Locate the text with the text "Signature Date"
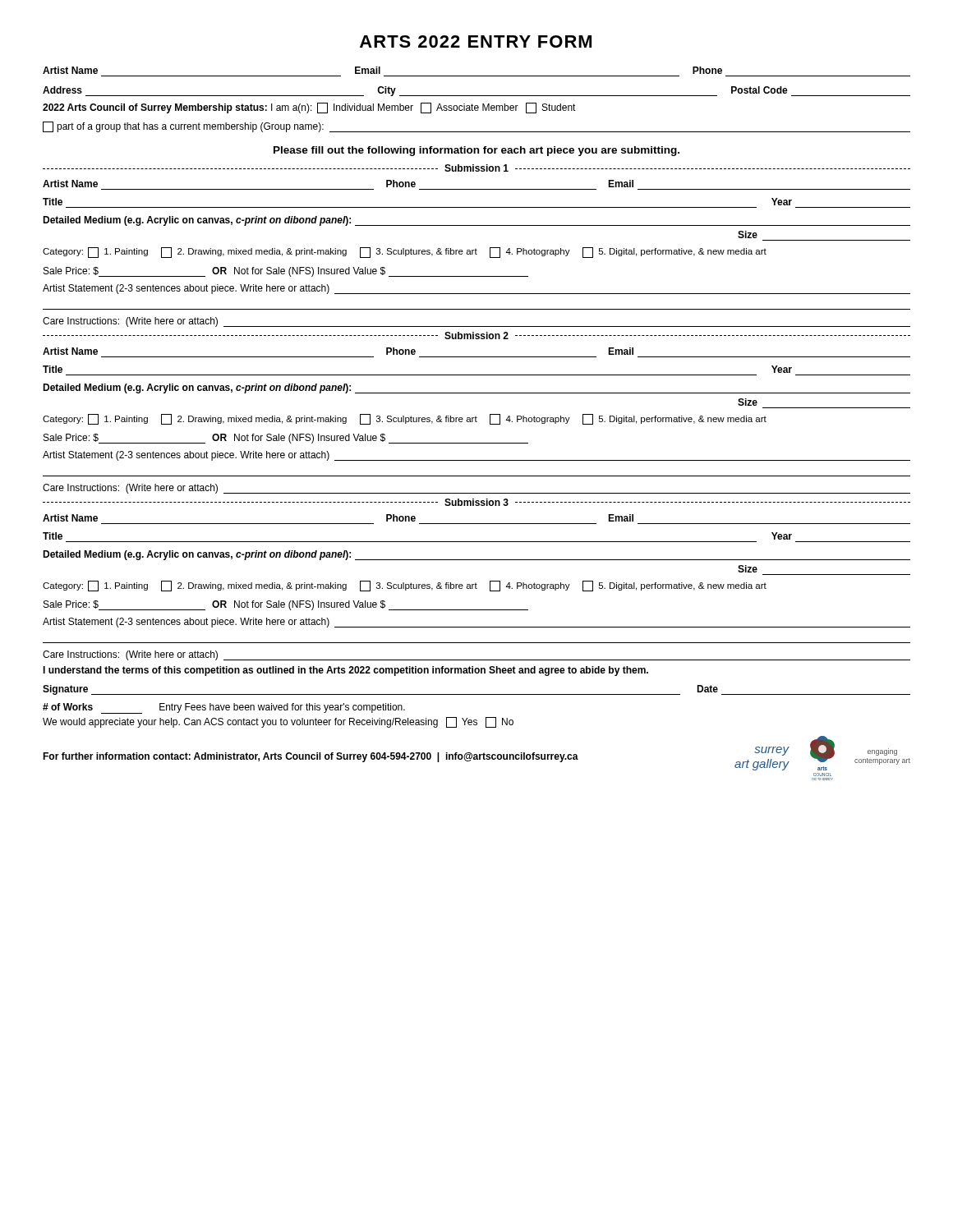 (476, 688)
